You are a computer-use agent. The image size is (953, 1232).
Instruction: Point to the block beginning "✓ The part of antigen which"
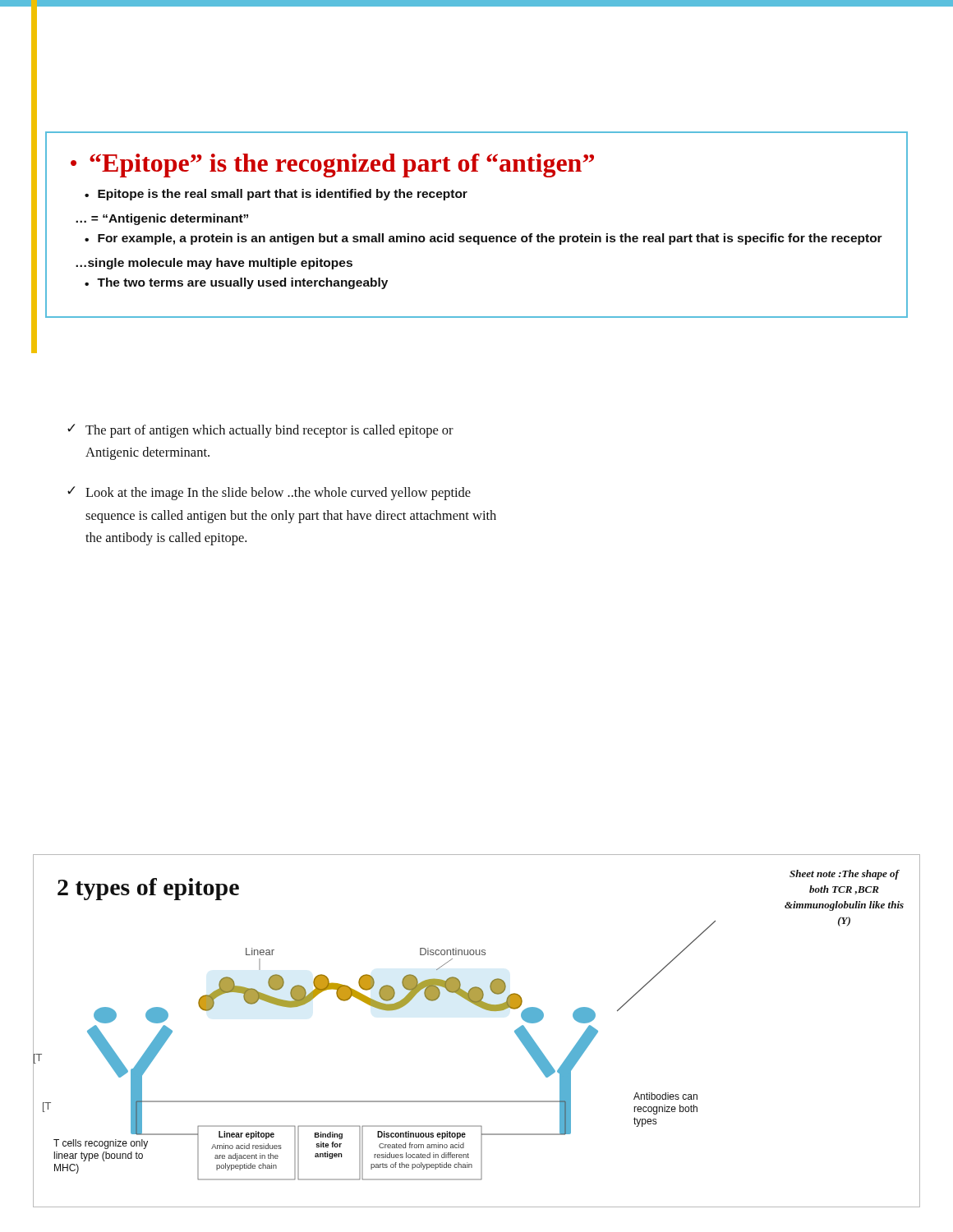coord(259,441)
